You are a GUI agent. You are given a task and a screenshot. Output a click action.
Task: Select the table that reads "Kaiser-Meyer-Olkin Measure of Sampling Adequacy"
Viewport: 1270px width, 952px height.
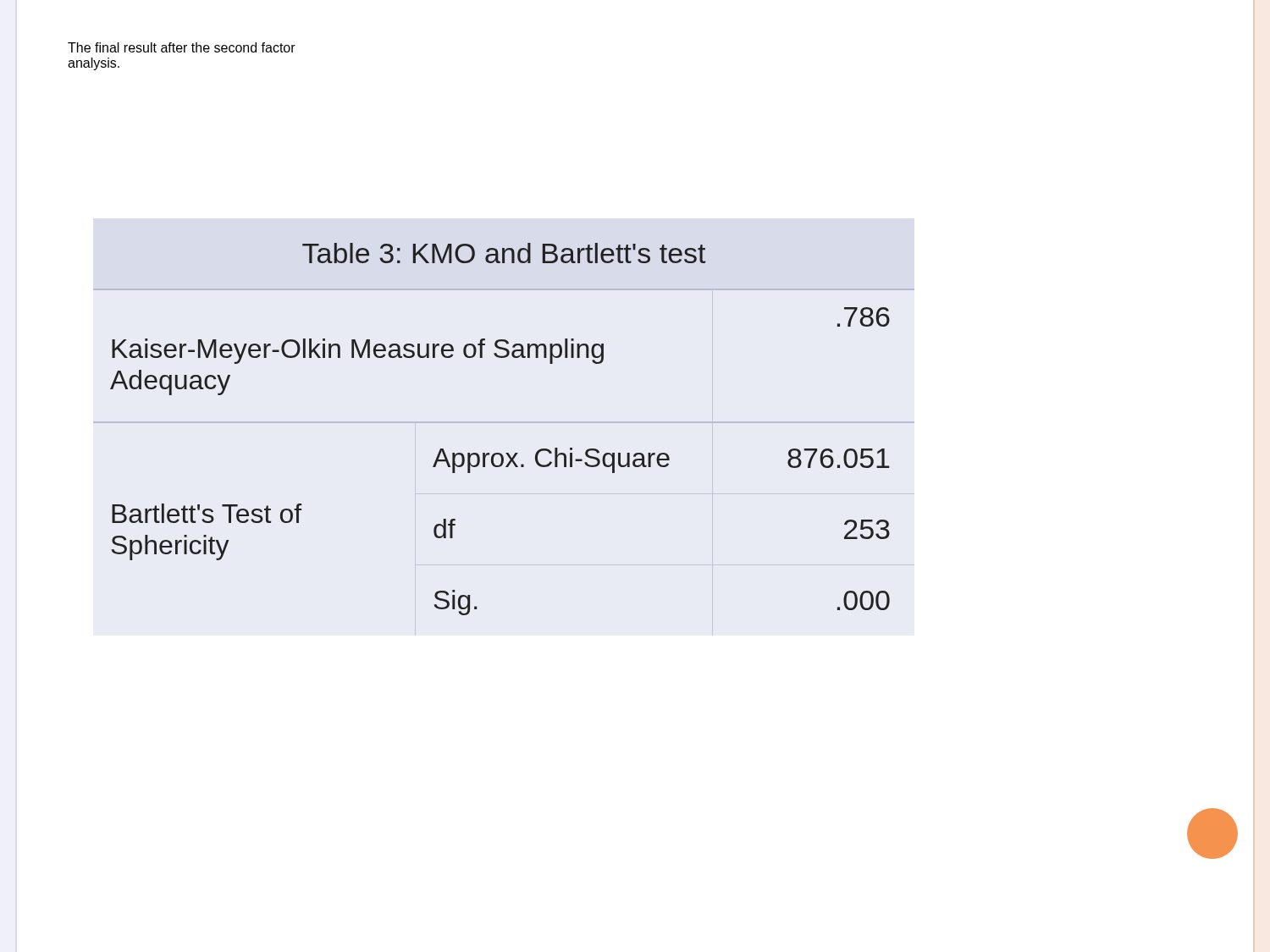(504, 427)
